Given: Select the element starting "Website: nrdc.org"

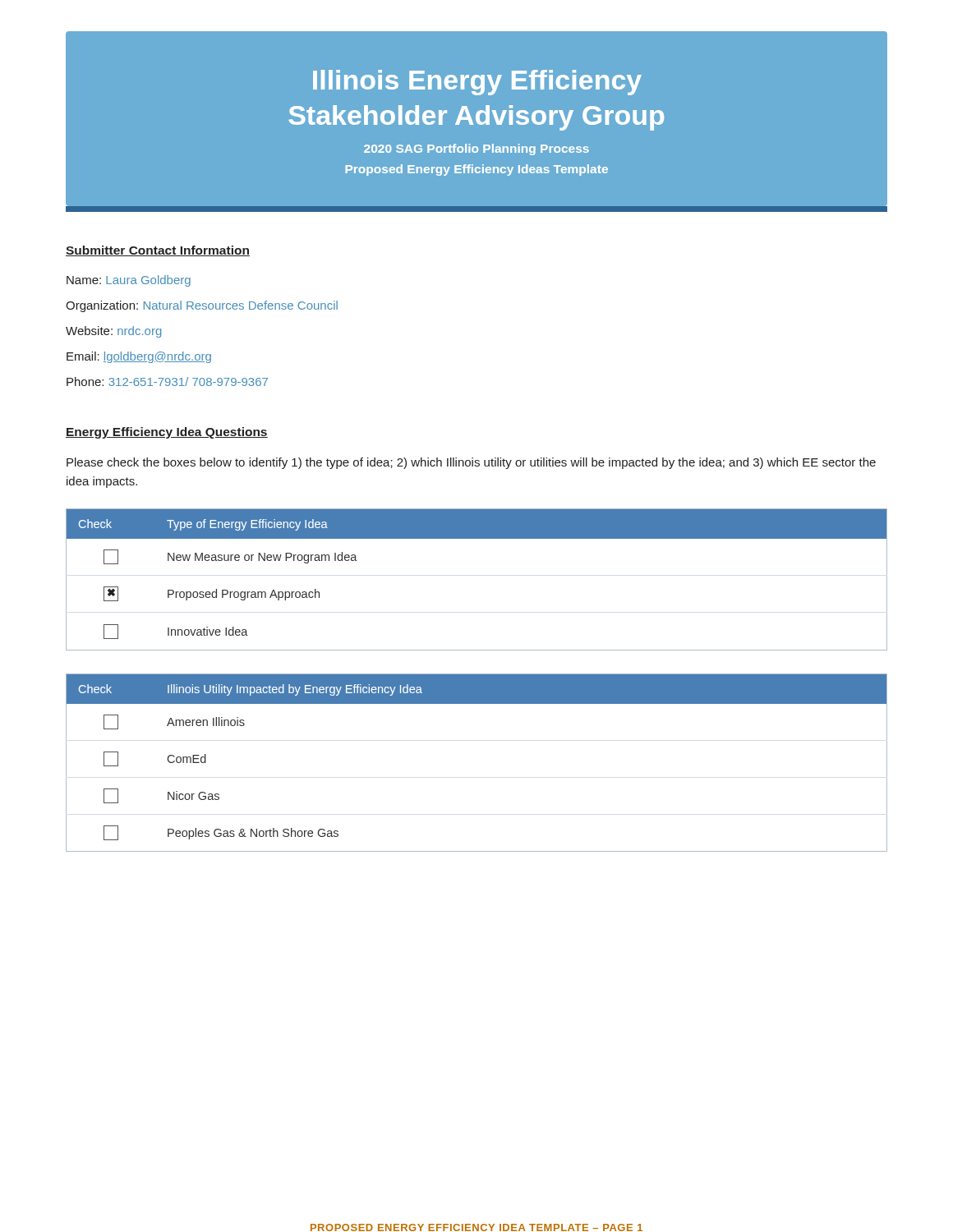Looking at the screenshot, I should [114, 330].
